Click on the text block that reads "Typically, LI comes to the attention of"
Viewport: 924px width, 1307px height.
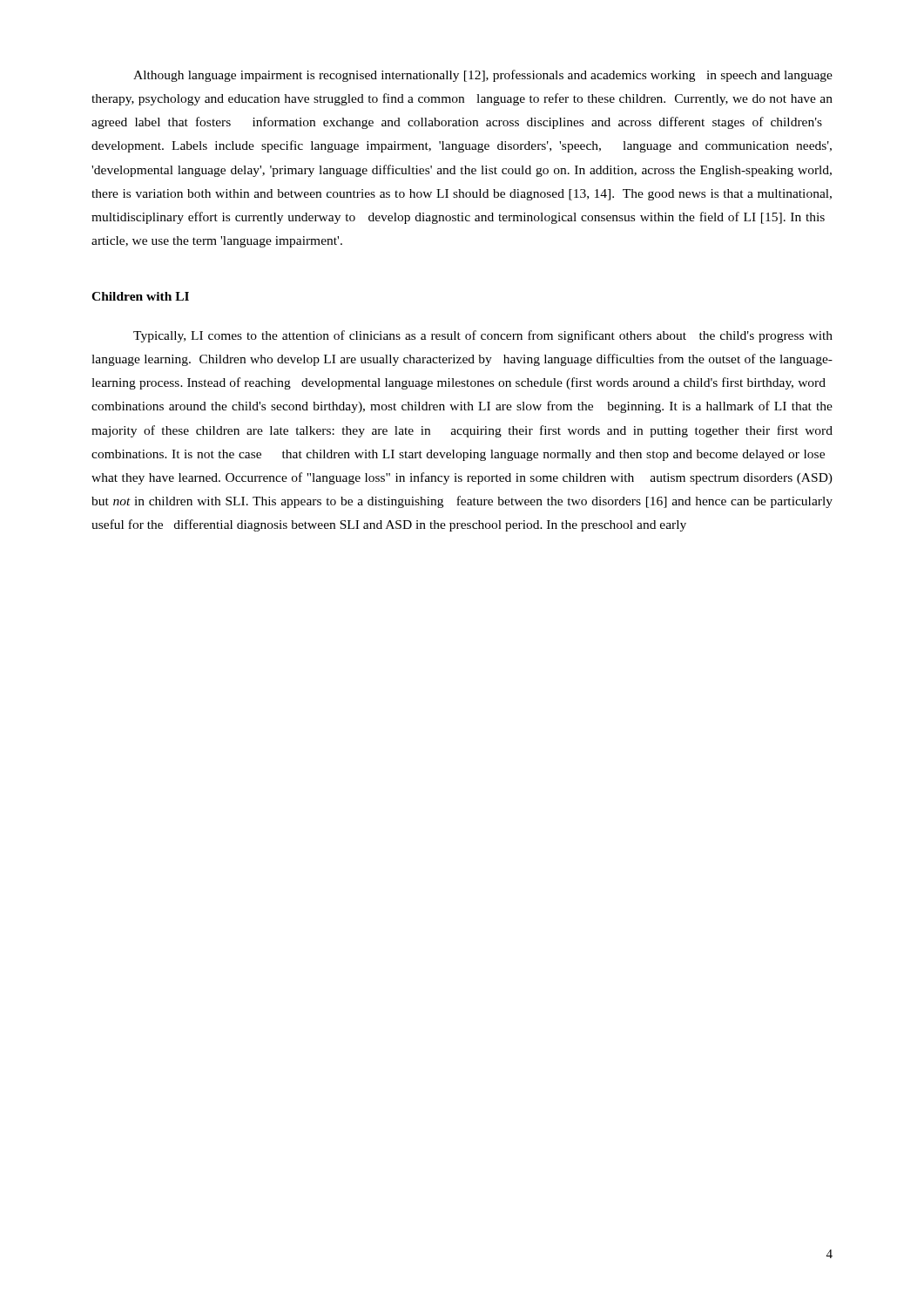coord(462,430)
